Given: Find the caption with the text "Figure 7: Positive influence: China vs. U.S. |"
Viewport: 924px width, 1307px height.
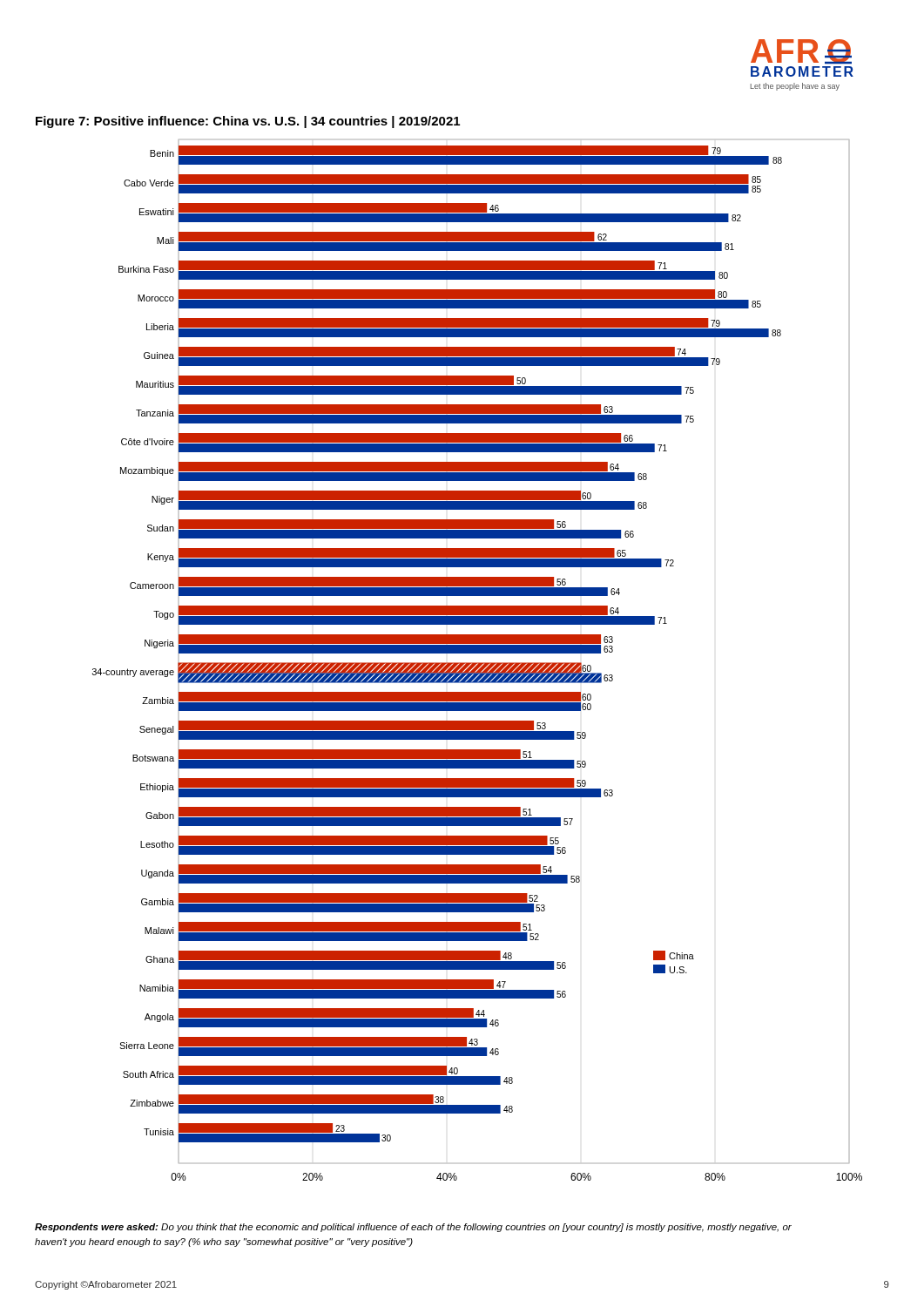Looking at the screenshot, I should (x=248, y=121).
